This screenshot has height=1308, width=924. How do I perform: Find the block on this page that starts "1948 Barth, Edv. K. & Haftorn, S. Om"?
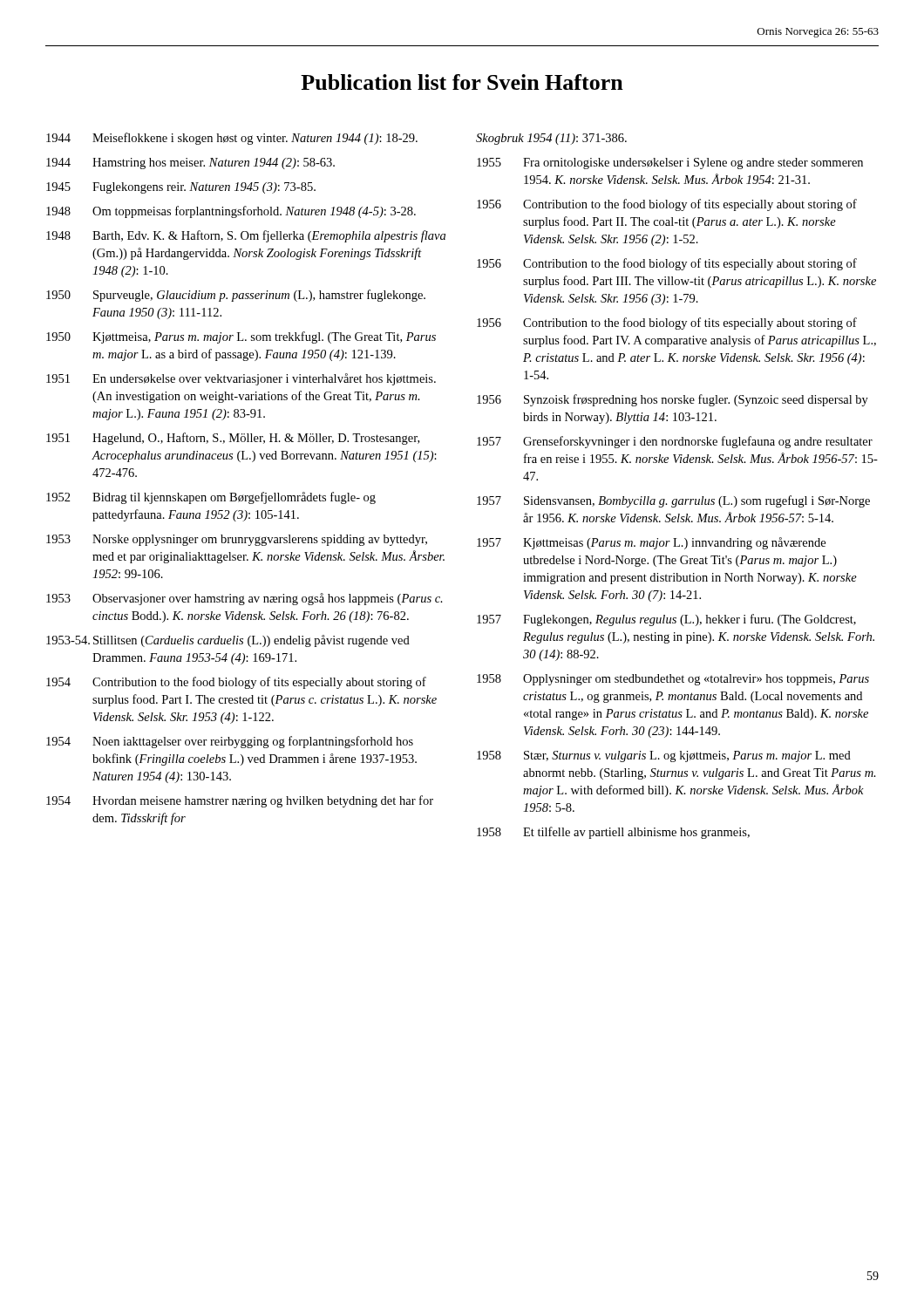click(x=247, y=253)
